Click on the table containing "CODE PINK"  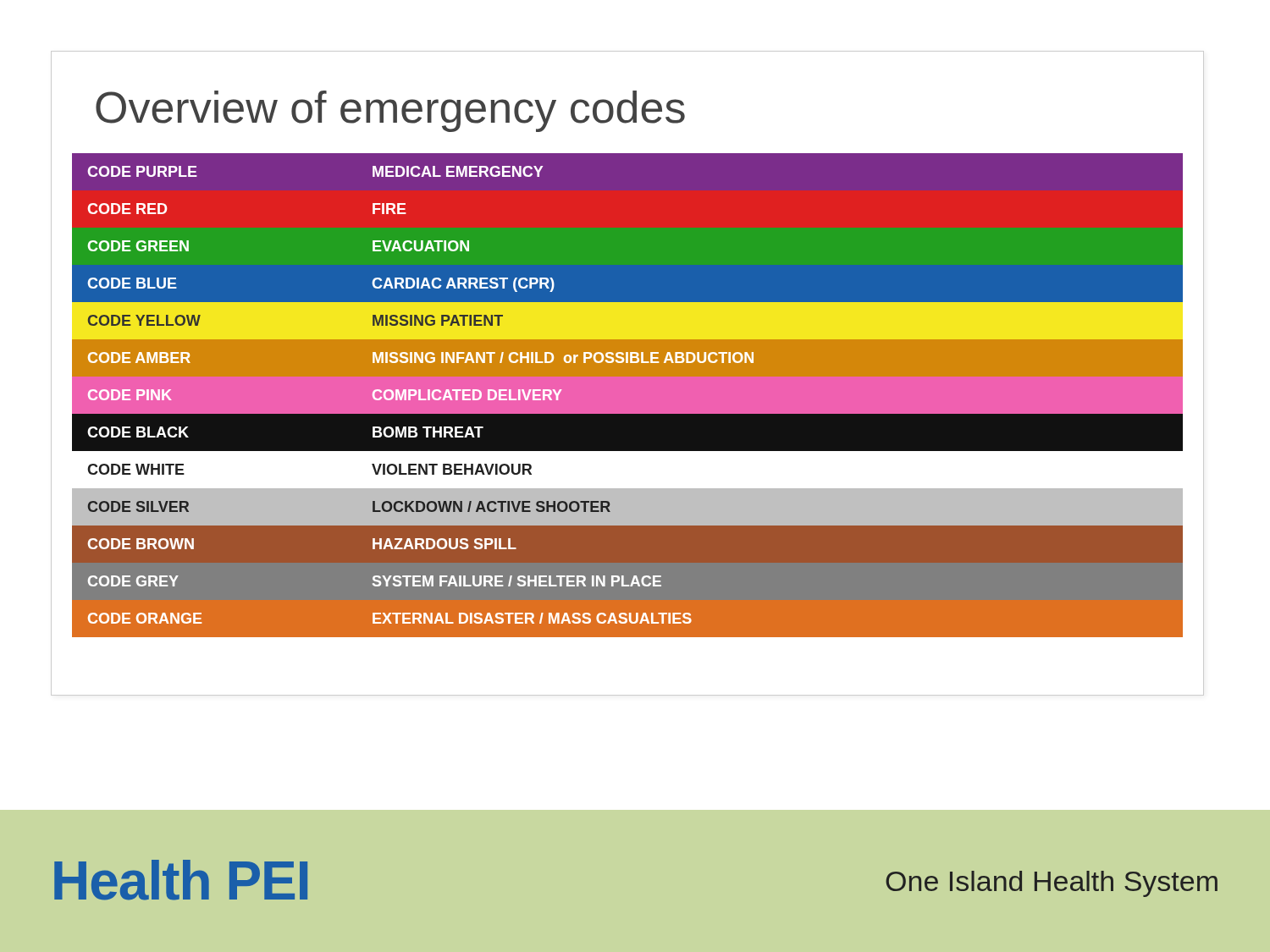tap(627, 395)
